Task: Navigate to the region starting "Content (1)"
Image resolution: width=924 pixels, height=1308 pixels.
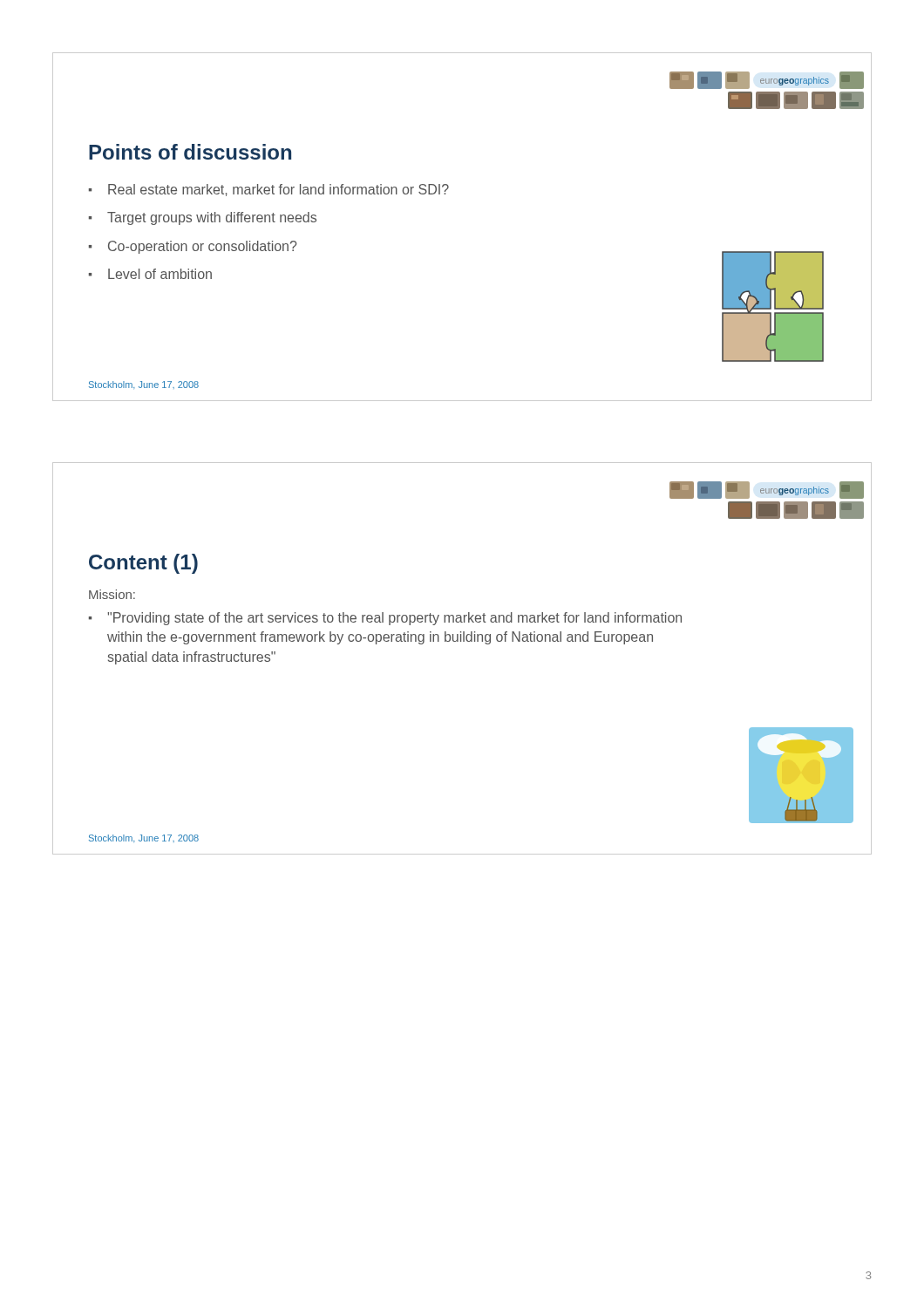Action: point(143,562)
